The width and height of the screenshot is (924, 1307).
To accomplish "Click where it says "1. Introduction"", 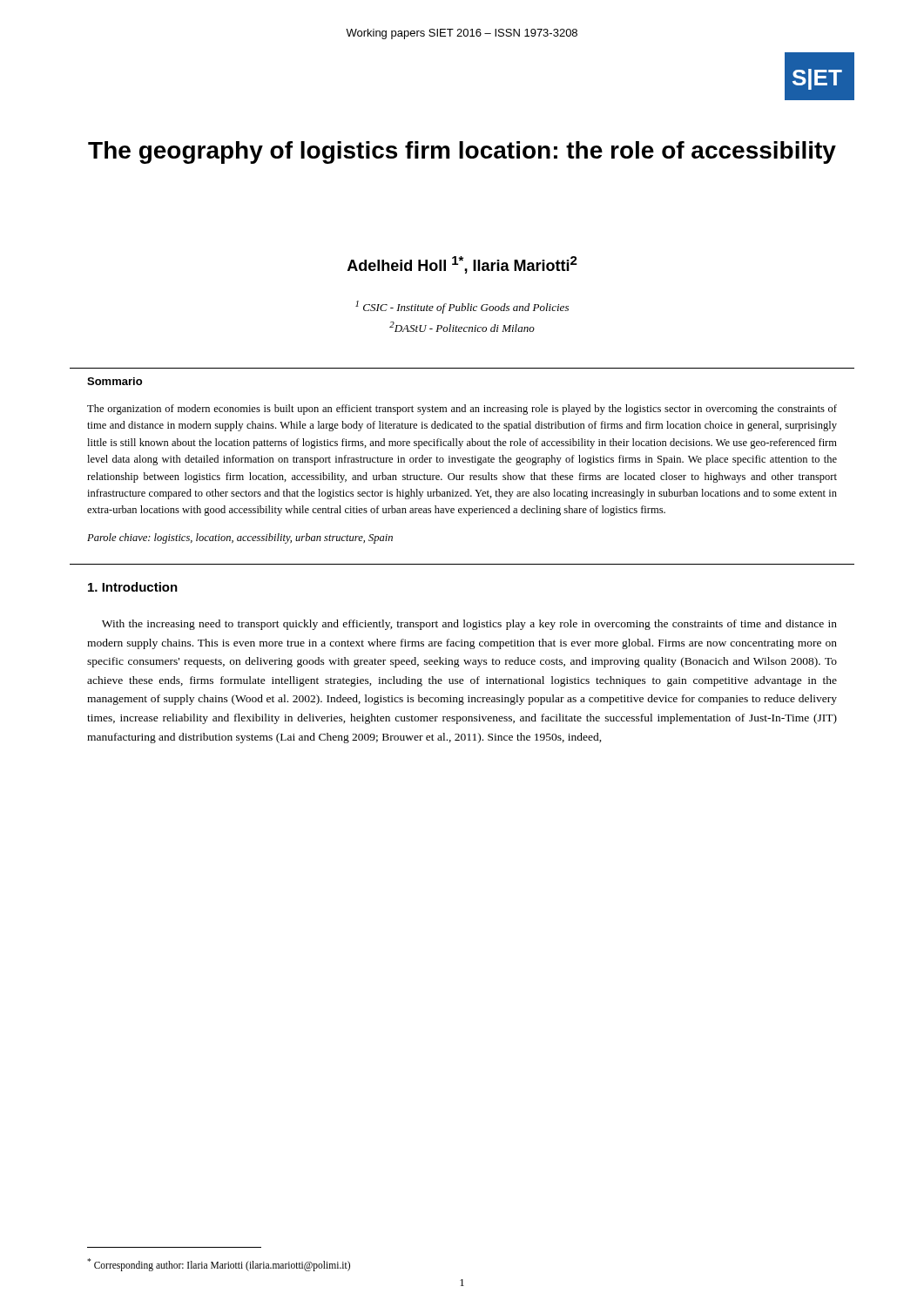I will coord(132,587).
